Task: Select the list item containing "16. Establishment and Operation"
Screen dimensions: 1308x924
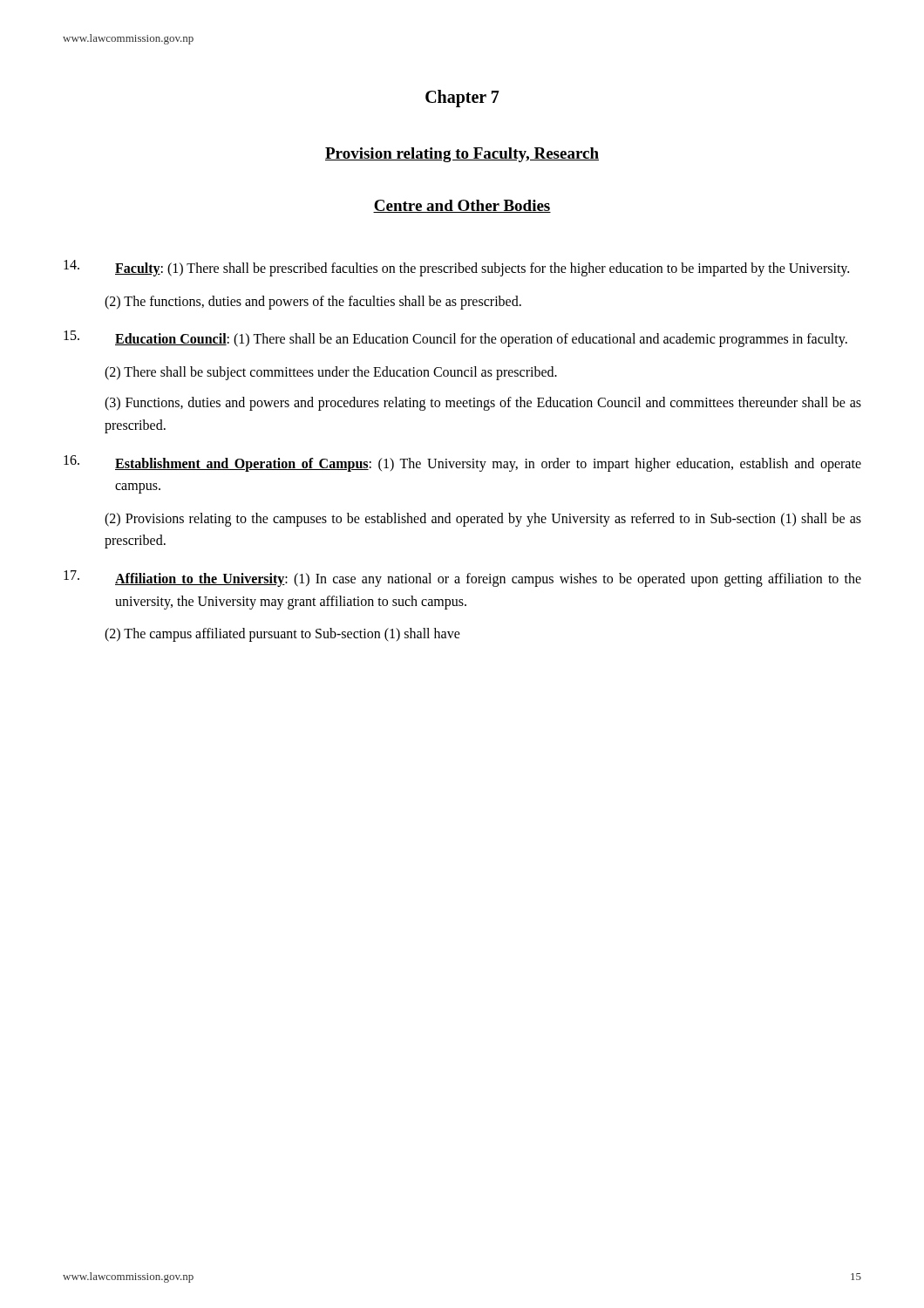Action: point(462,474)
